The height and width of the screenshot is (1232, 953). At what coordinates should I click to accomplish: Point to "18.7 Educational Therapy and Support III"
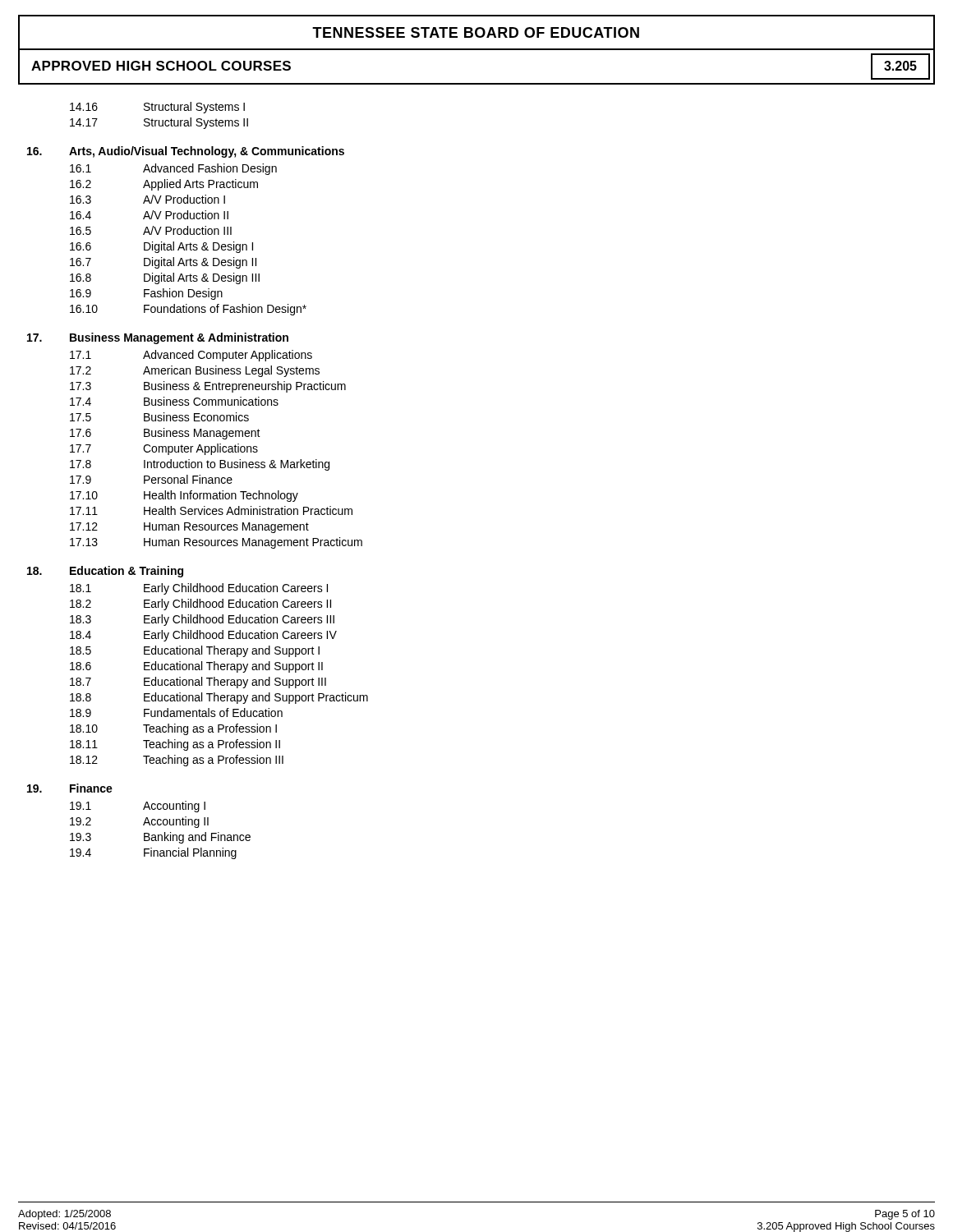177,682
